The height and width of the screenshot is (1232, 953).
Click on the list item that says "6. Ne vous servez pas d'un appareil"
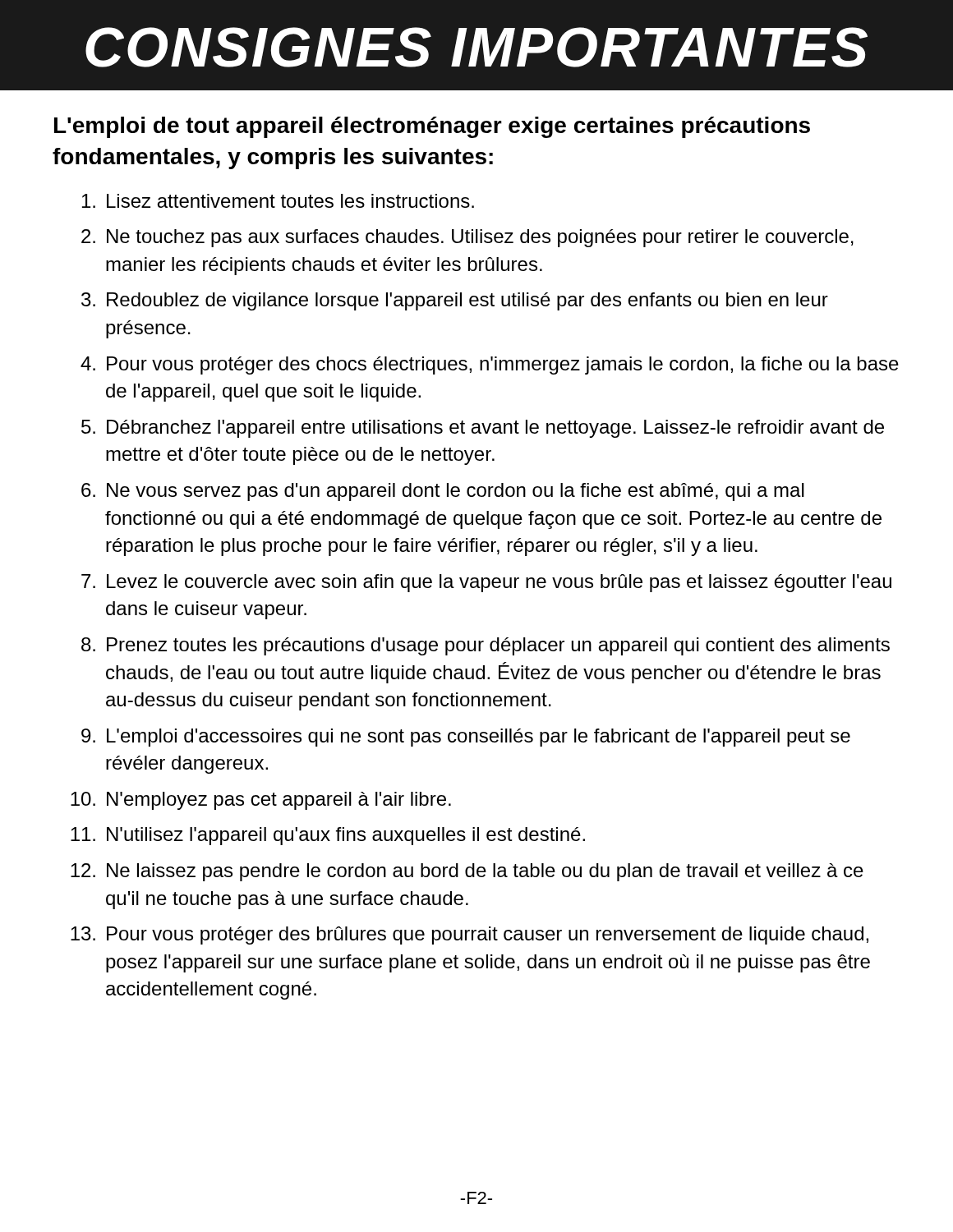[x=476, y=518]
